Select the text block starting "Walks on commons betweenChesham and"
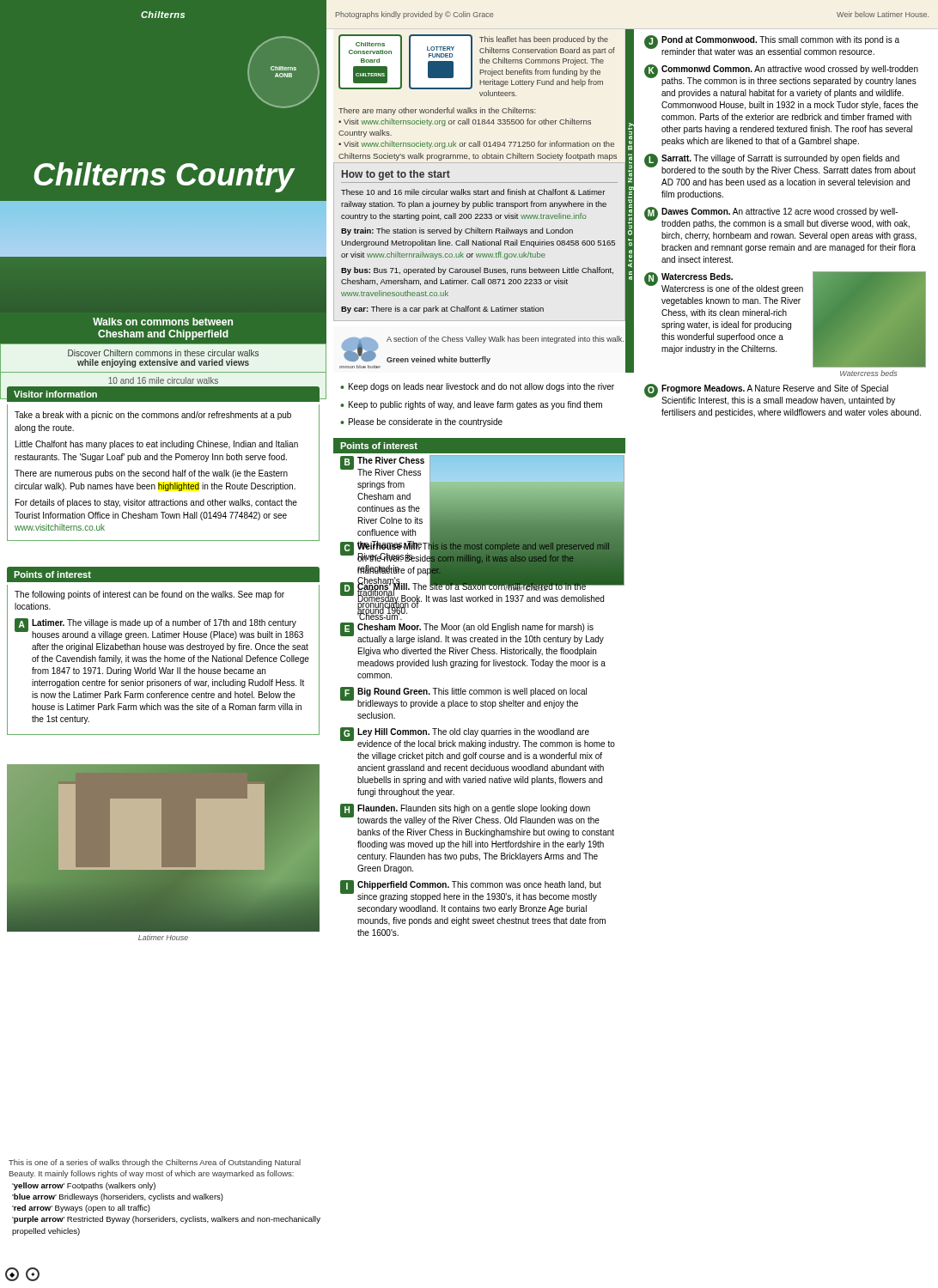The width and height of the screenshot is (938, 1288). click(163, 328)
